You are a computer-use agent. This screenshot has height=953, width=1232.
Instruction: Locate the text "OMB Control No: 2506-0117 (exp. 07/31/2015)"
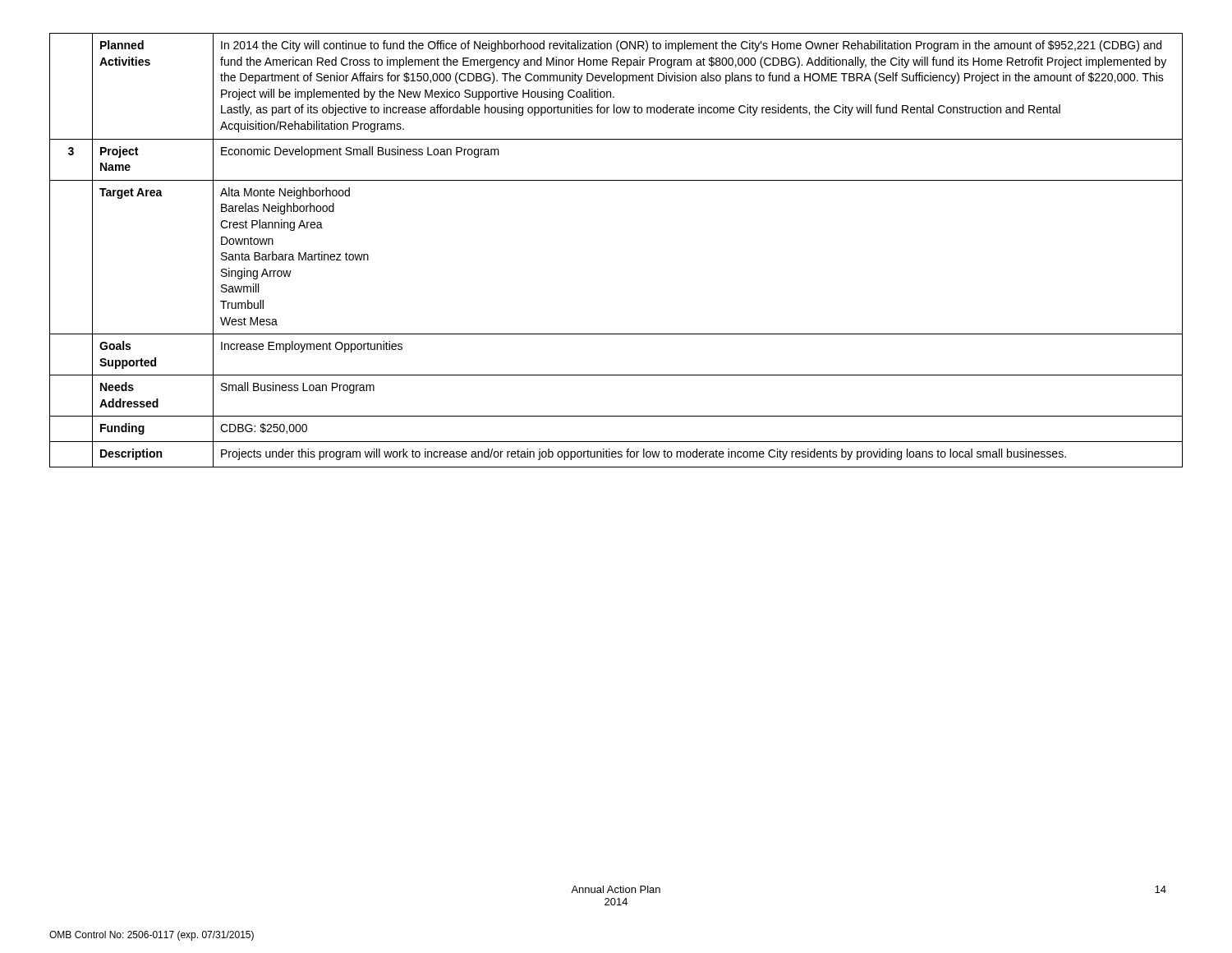pos(152,935)
